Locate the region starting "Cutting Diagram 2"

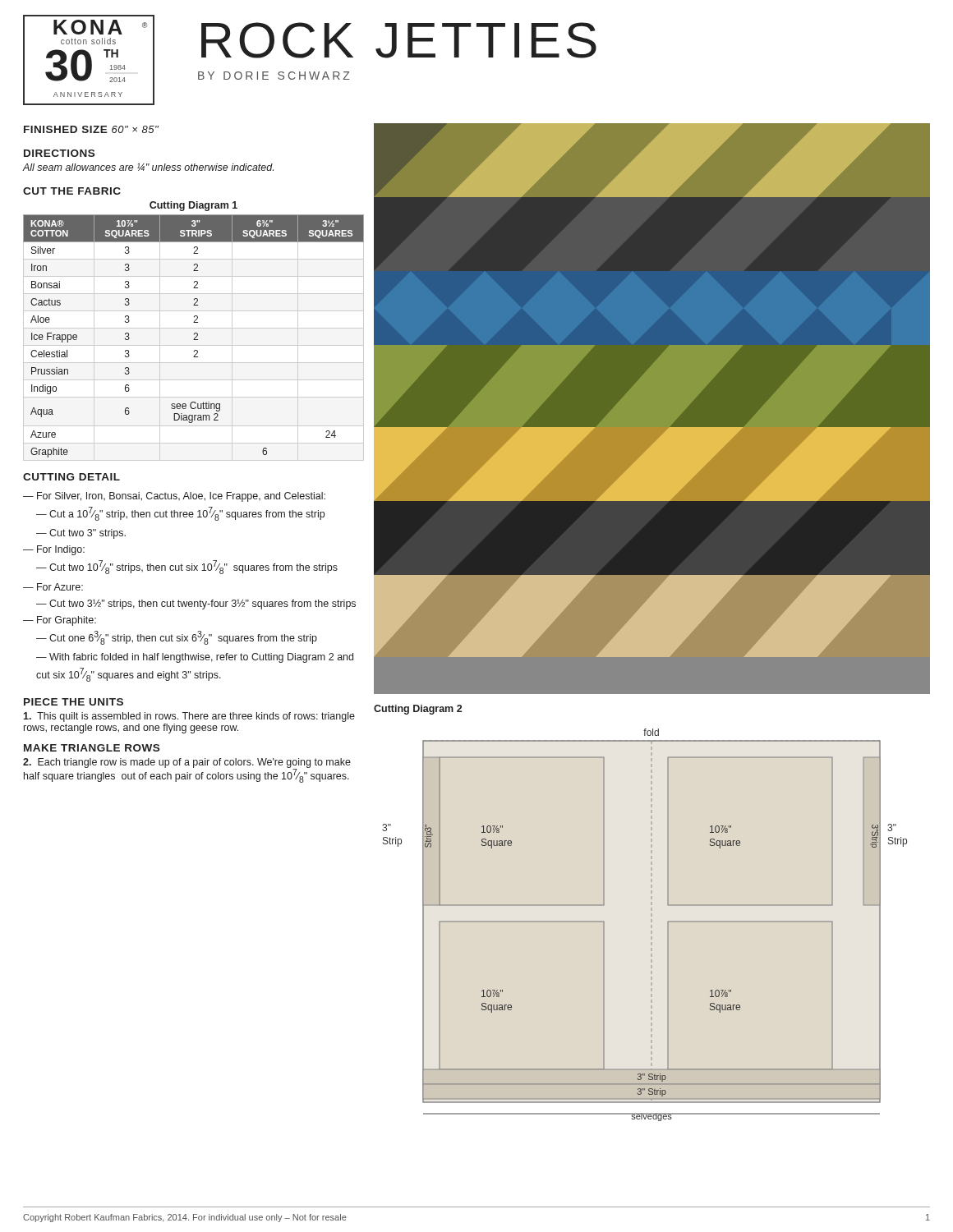[x=418, y=709]
